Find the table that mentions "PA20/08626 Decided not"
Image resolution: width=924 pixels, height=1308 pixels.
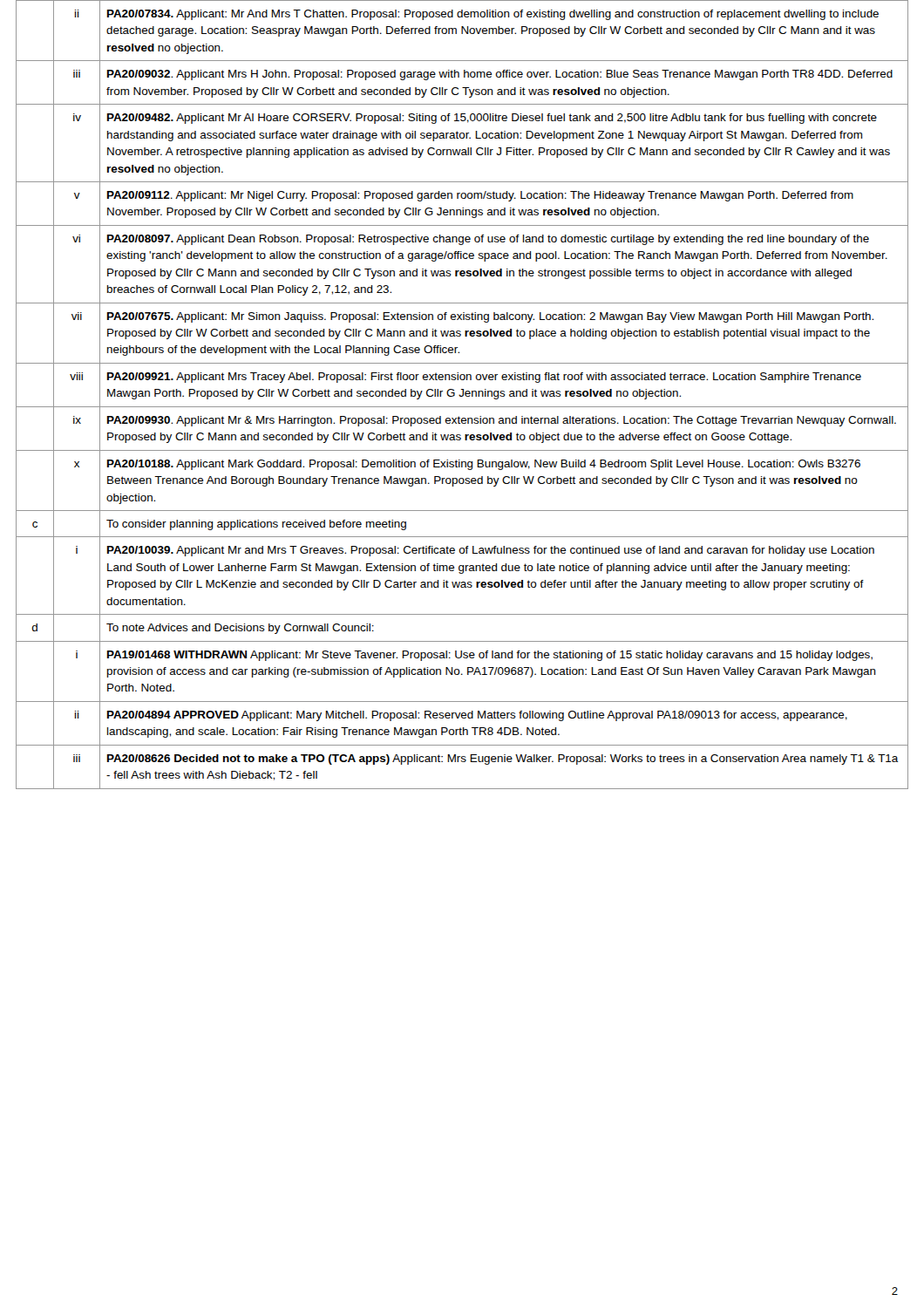click(x=462, y=394)
